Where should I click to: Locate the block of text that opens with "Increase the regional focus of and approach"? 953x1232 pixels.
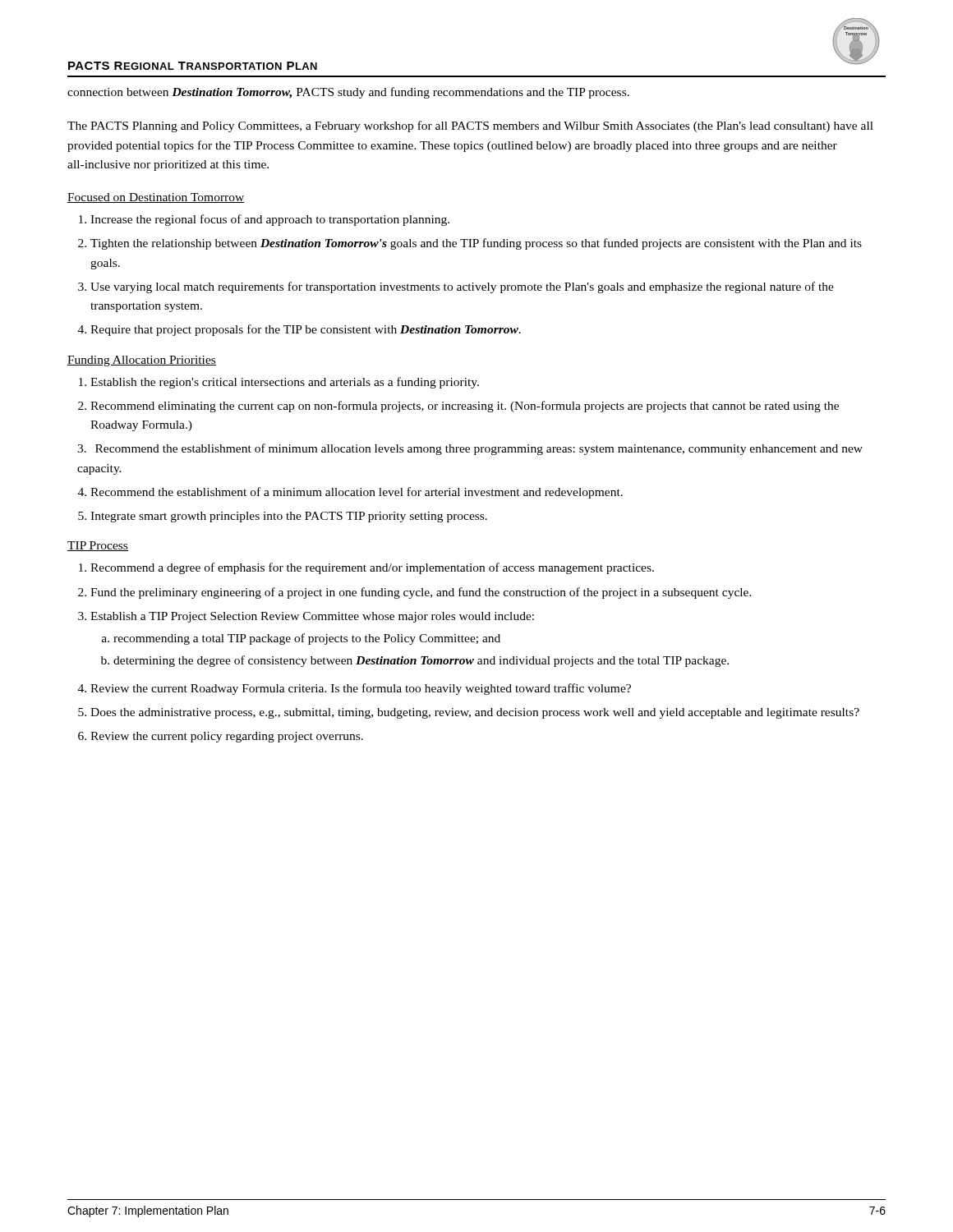(476, 274)
